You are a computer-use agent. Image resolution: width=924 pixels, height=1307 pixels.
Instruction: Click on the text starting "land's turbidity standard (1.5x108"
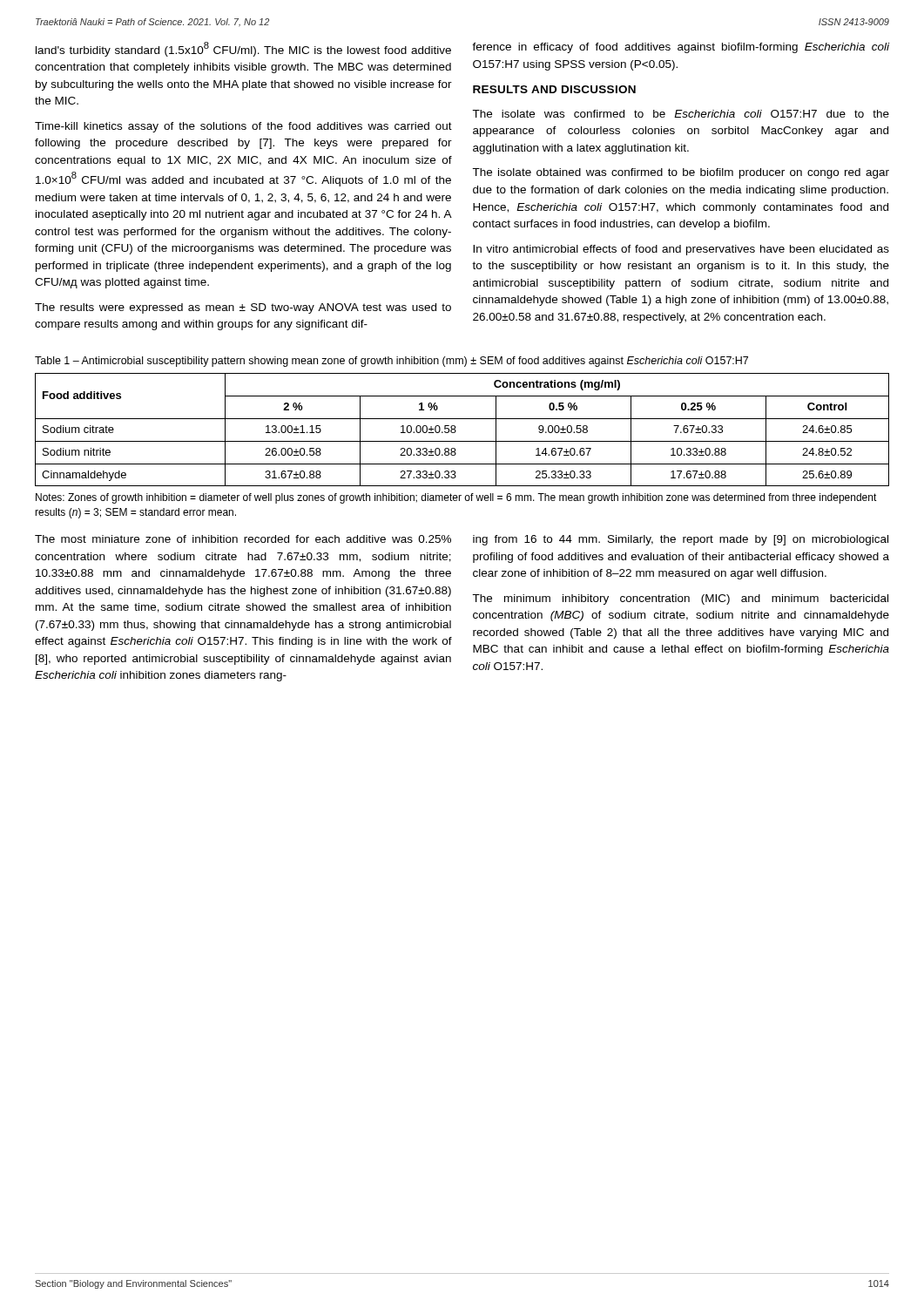[x=243, y=74]
